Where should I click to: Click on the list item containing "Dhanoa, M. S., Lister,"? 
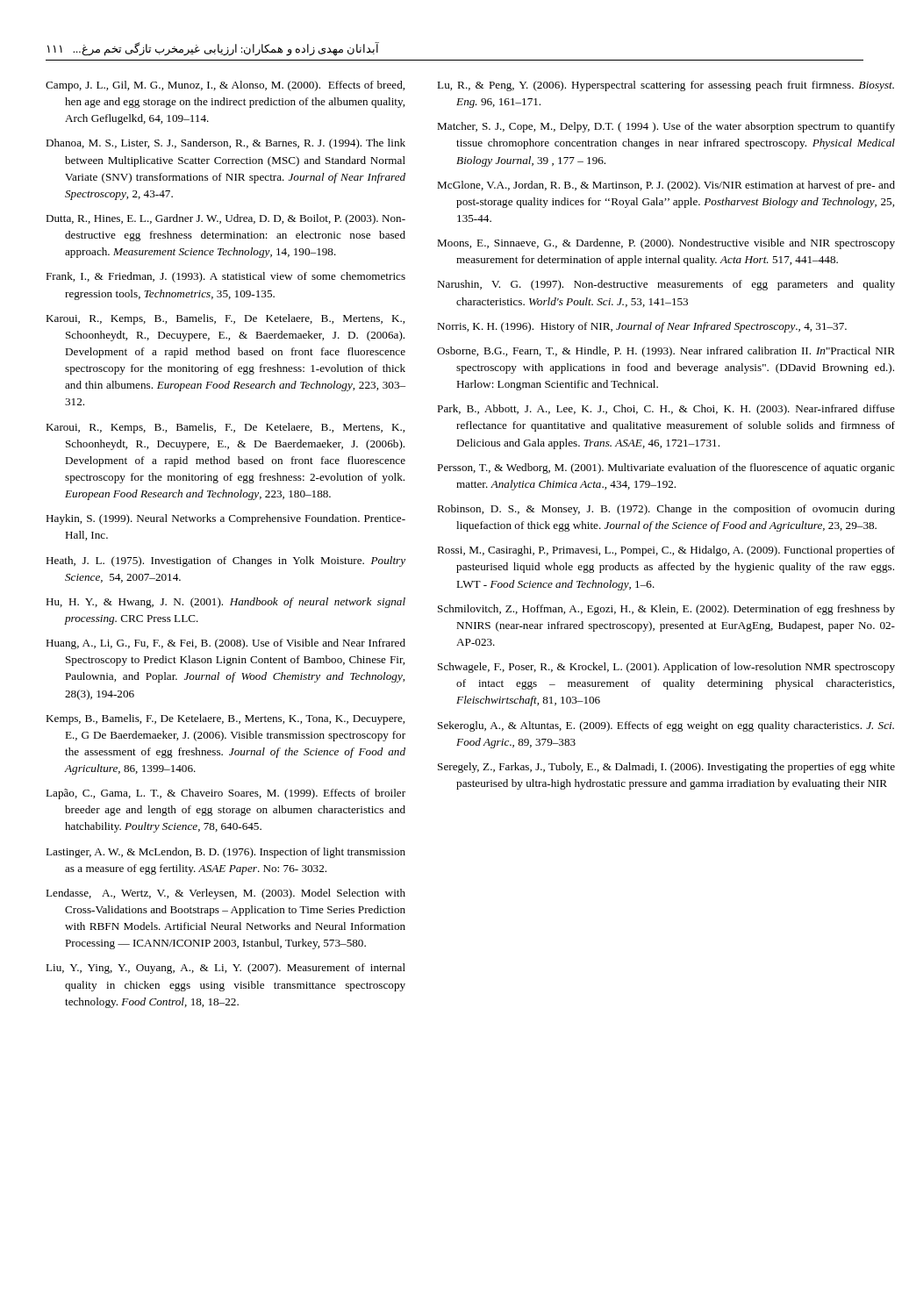click(x=226, y=168)
